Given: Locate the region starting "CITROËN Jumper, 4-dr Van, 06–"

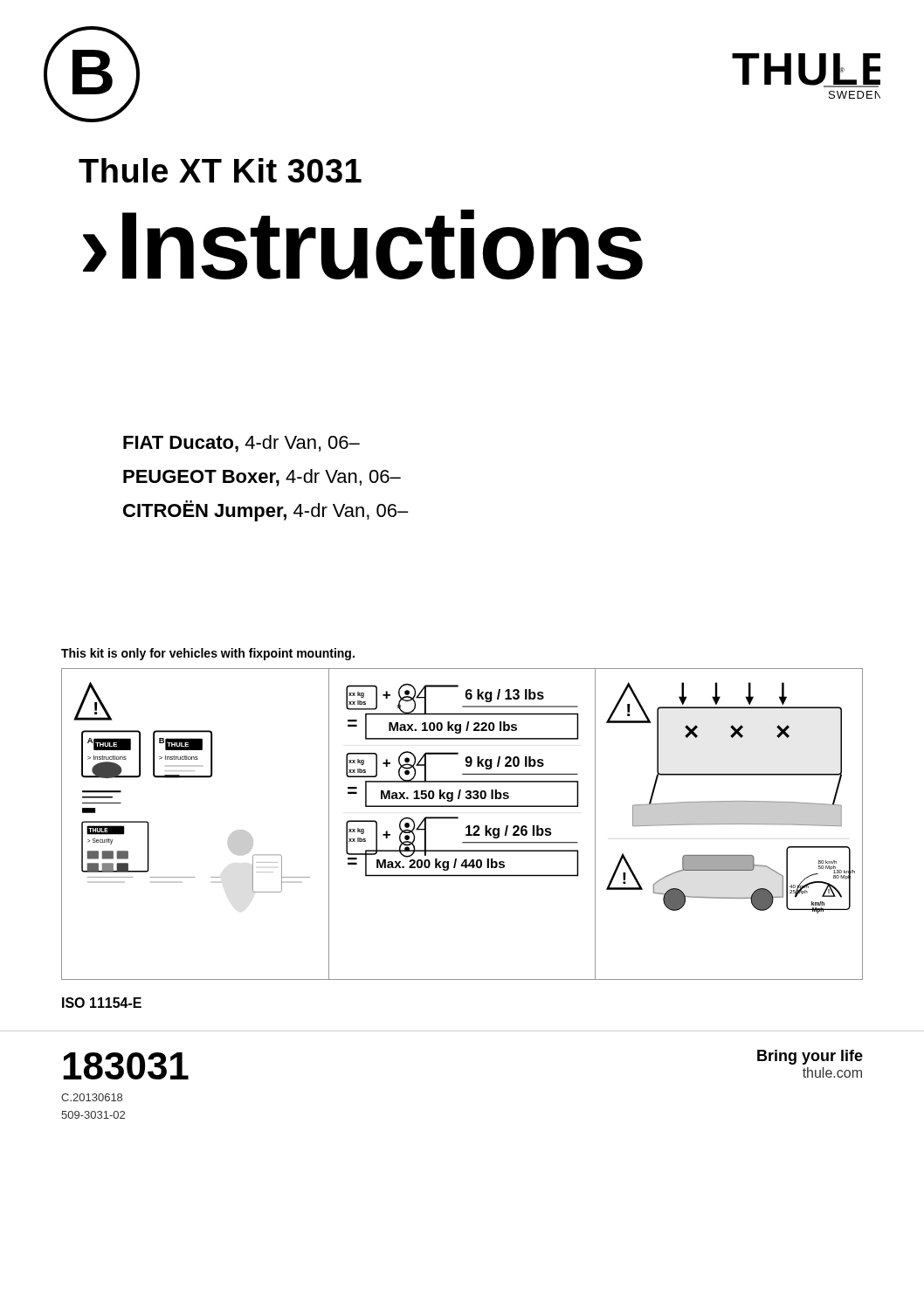Looking at the screenshot, I should click(265, 510).
